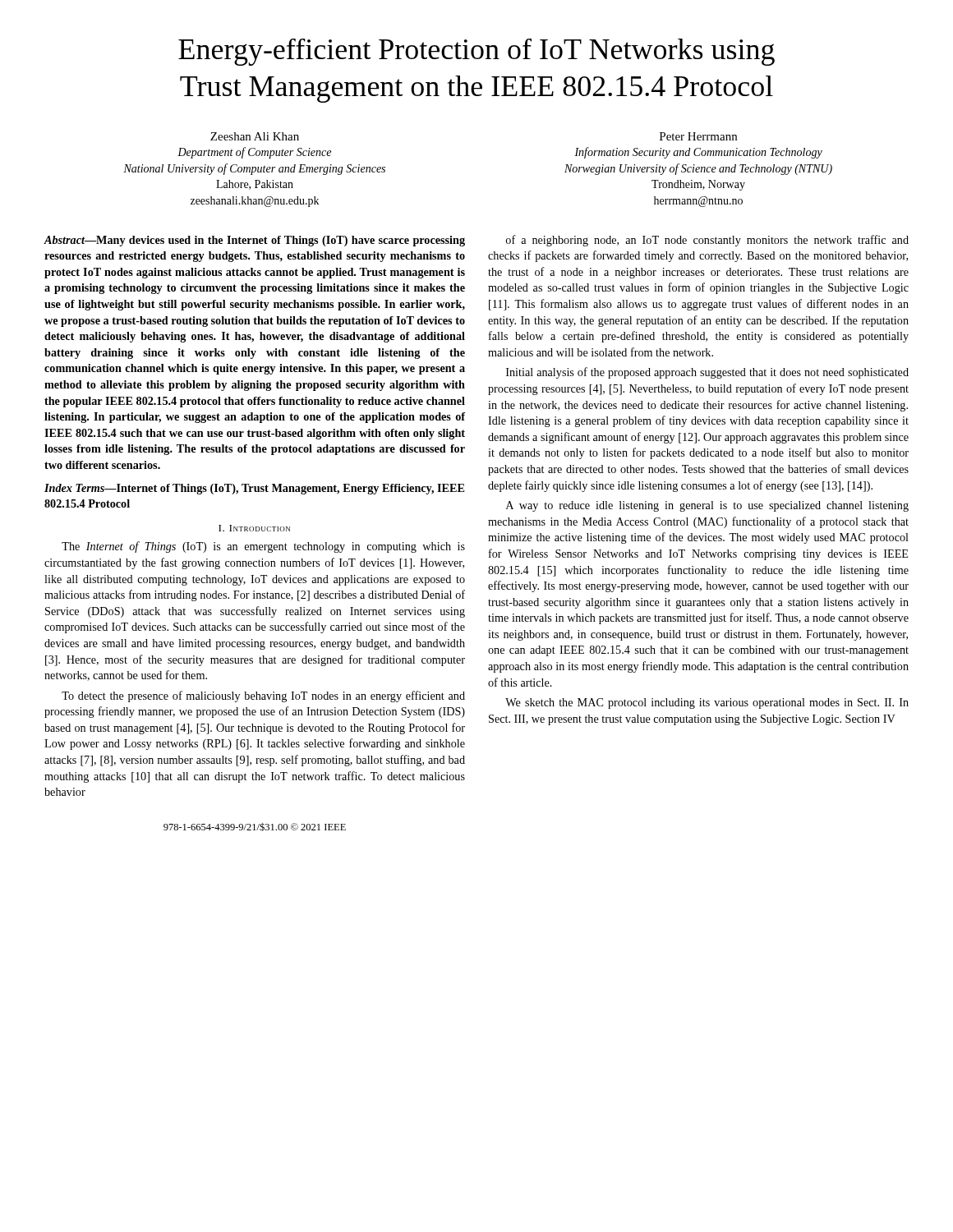Navigate to the text starting "The Internet of Things (IoT)"
This screenshot has height=1232, width=953.
pos(255,670)
